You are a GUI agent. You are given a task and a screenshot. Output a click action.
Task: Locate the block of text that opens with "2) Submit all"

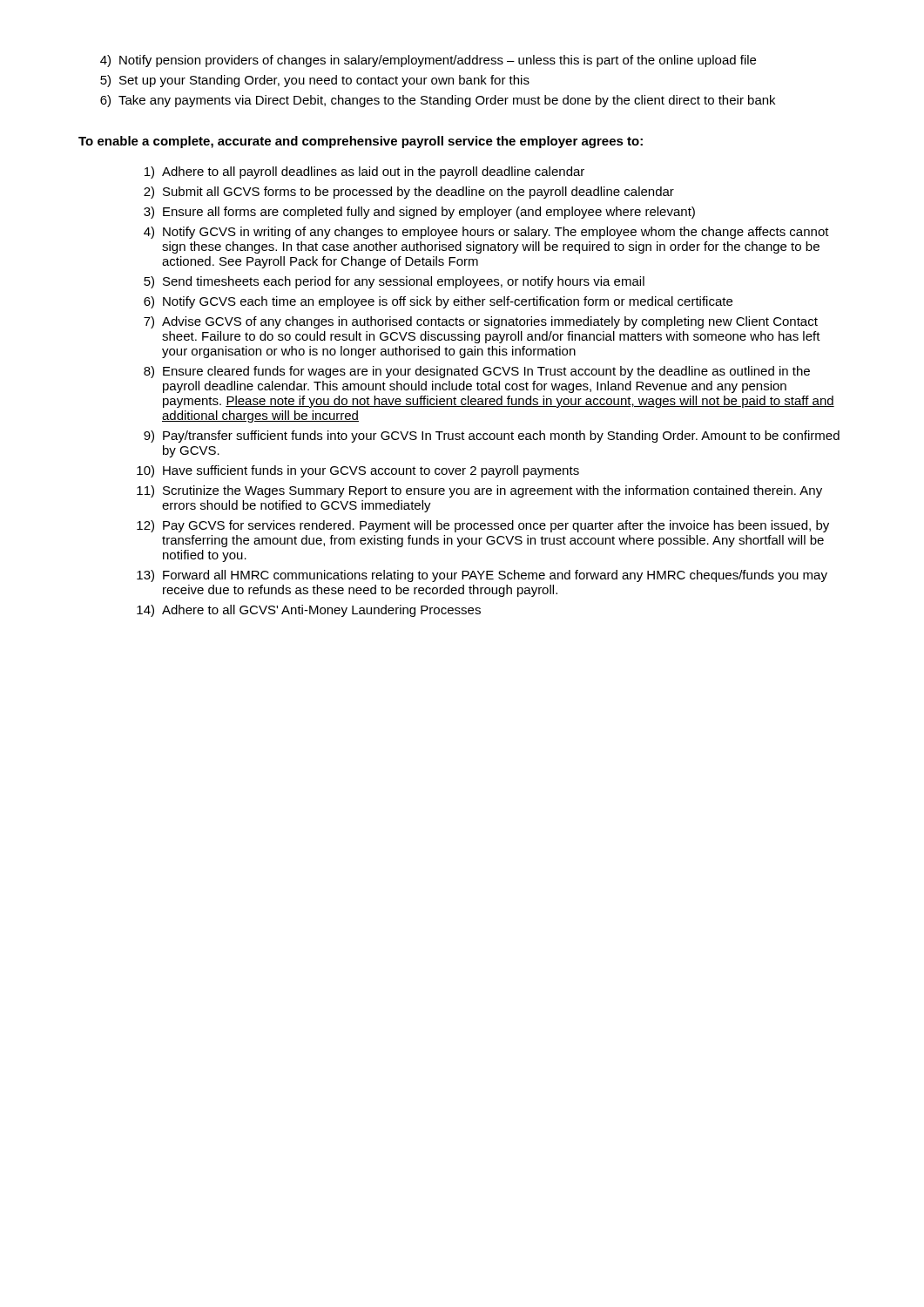click(x=484, y=191)
